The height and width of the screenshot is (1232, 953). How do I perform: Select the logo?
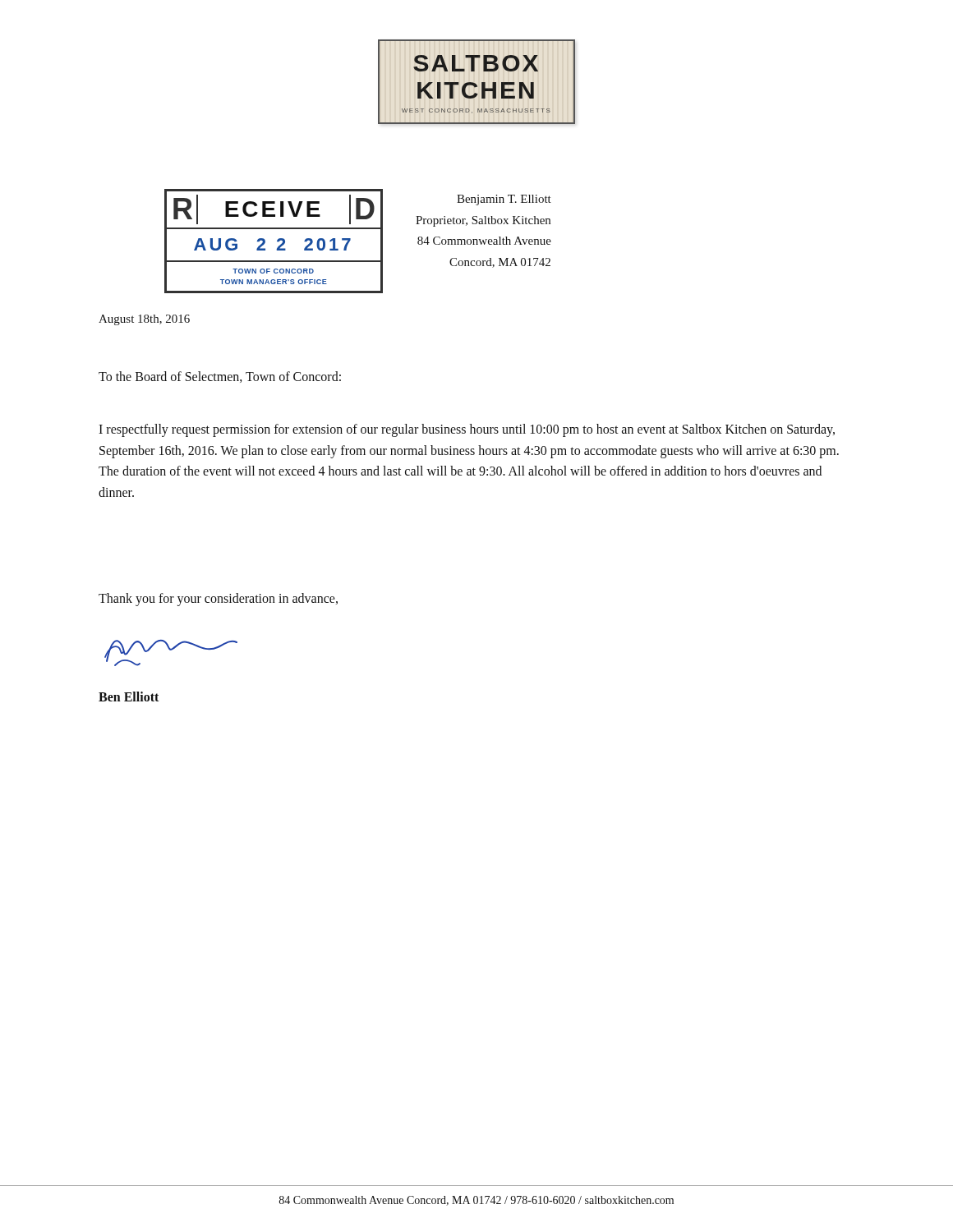click(x=476, y=82)
